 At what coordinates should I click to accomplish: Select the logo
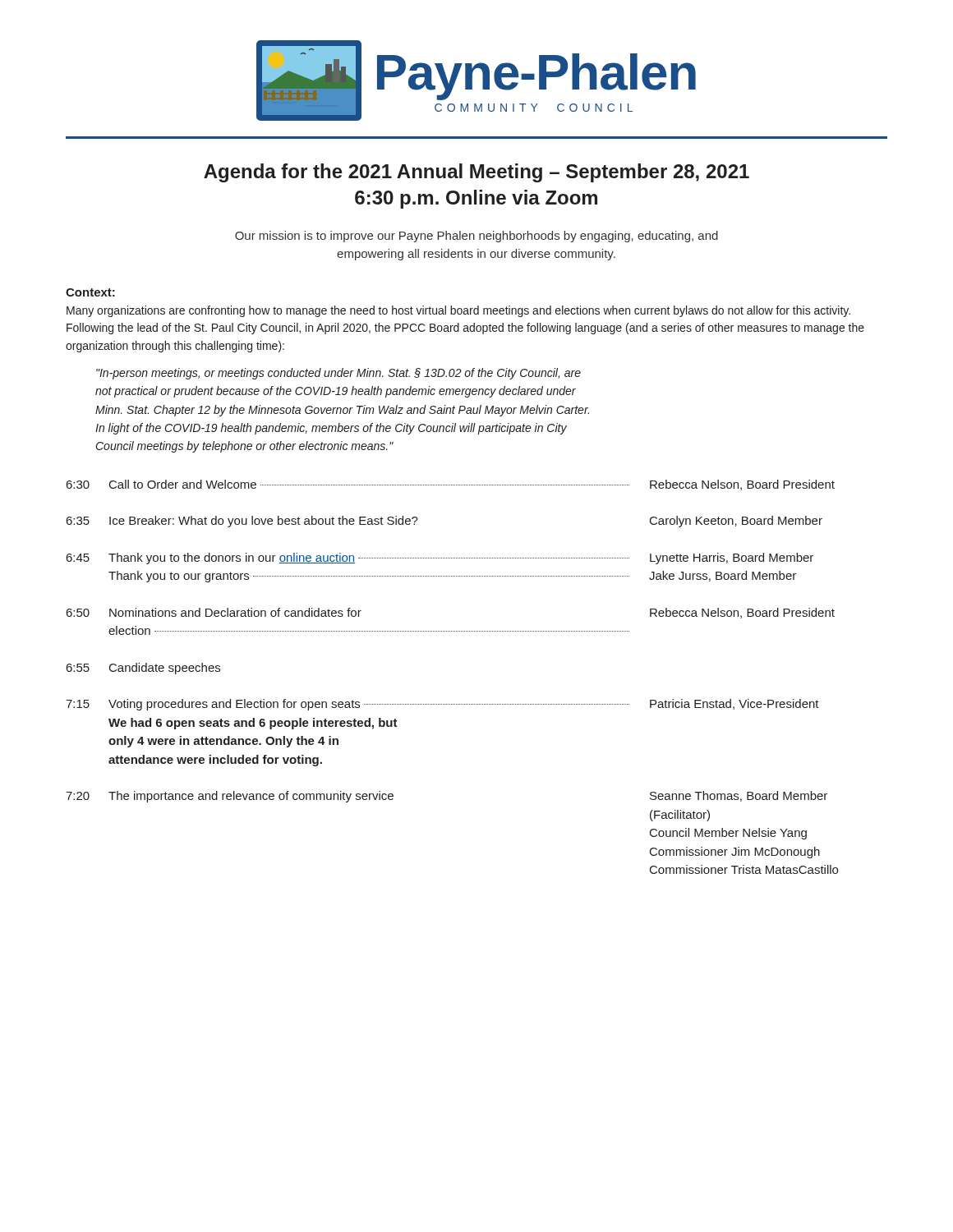point(476,68)
